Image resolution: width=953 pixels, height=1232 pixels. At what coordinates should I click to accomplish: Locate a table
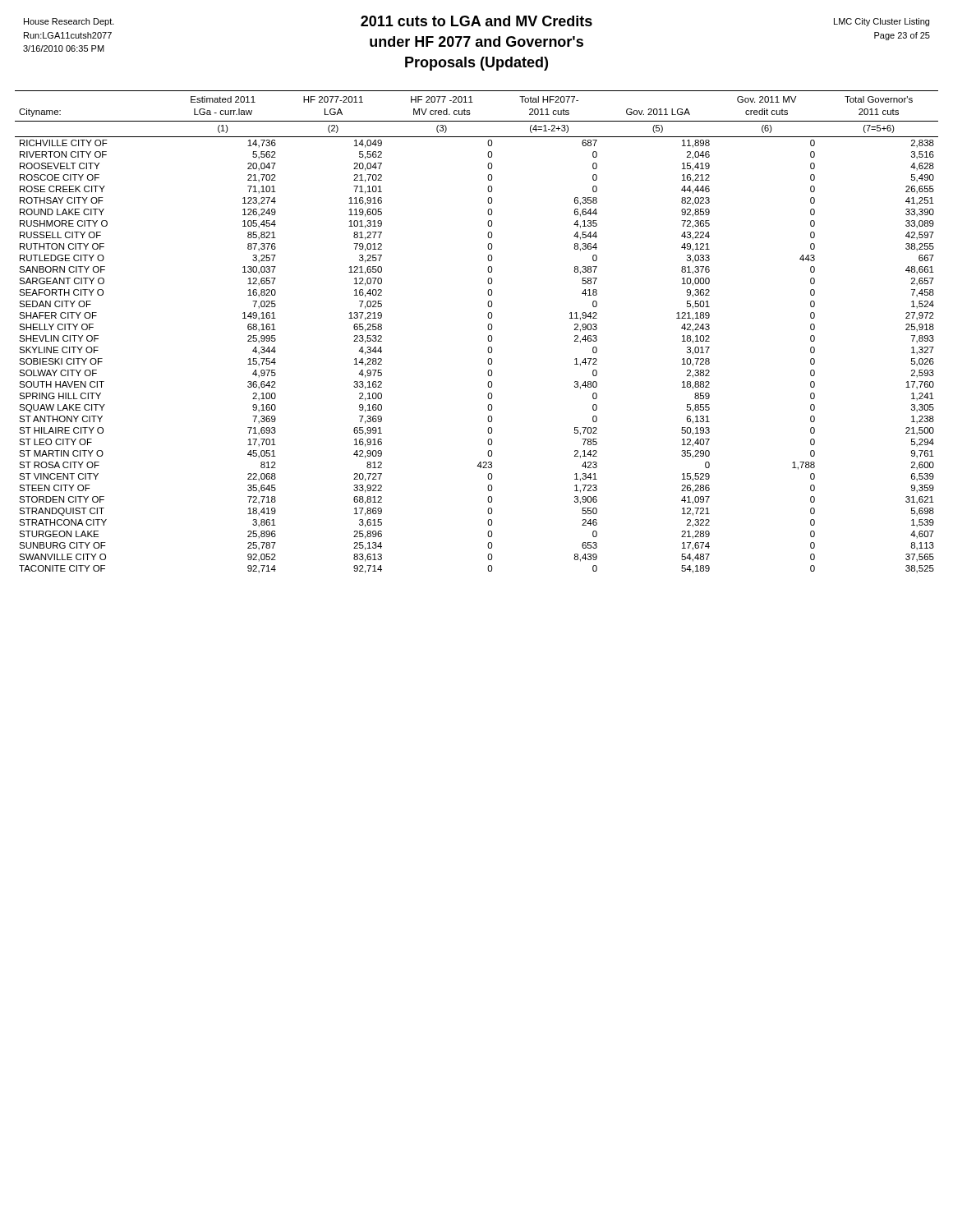click(476, 332)
